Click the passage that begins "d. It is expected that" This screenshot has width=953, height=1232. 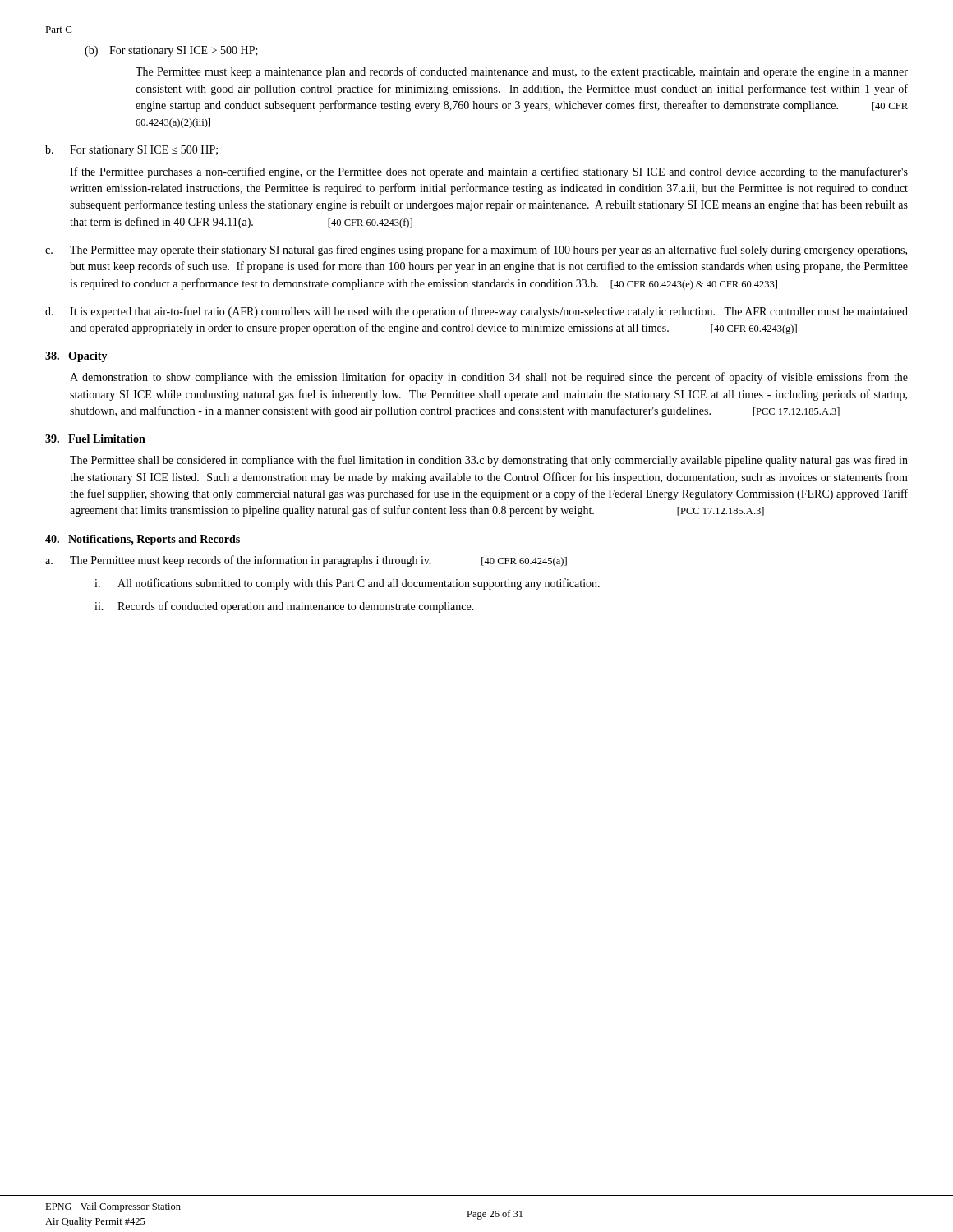(476, 320)
